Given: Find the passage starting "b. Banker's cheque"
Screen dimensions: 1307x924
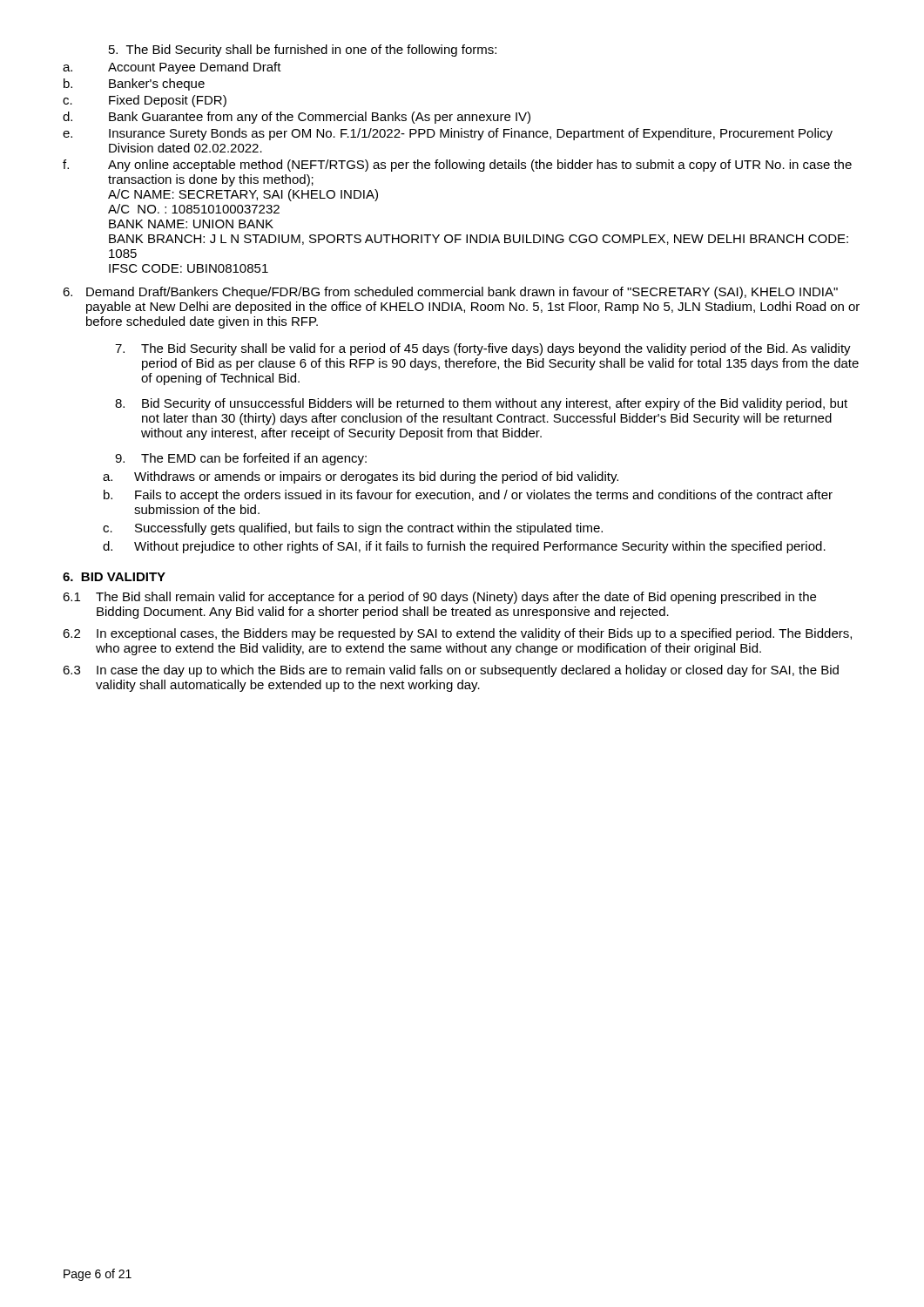Looking at the screenshot, I should 134,85.
